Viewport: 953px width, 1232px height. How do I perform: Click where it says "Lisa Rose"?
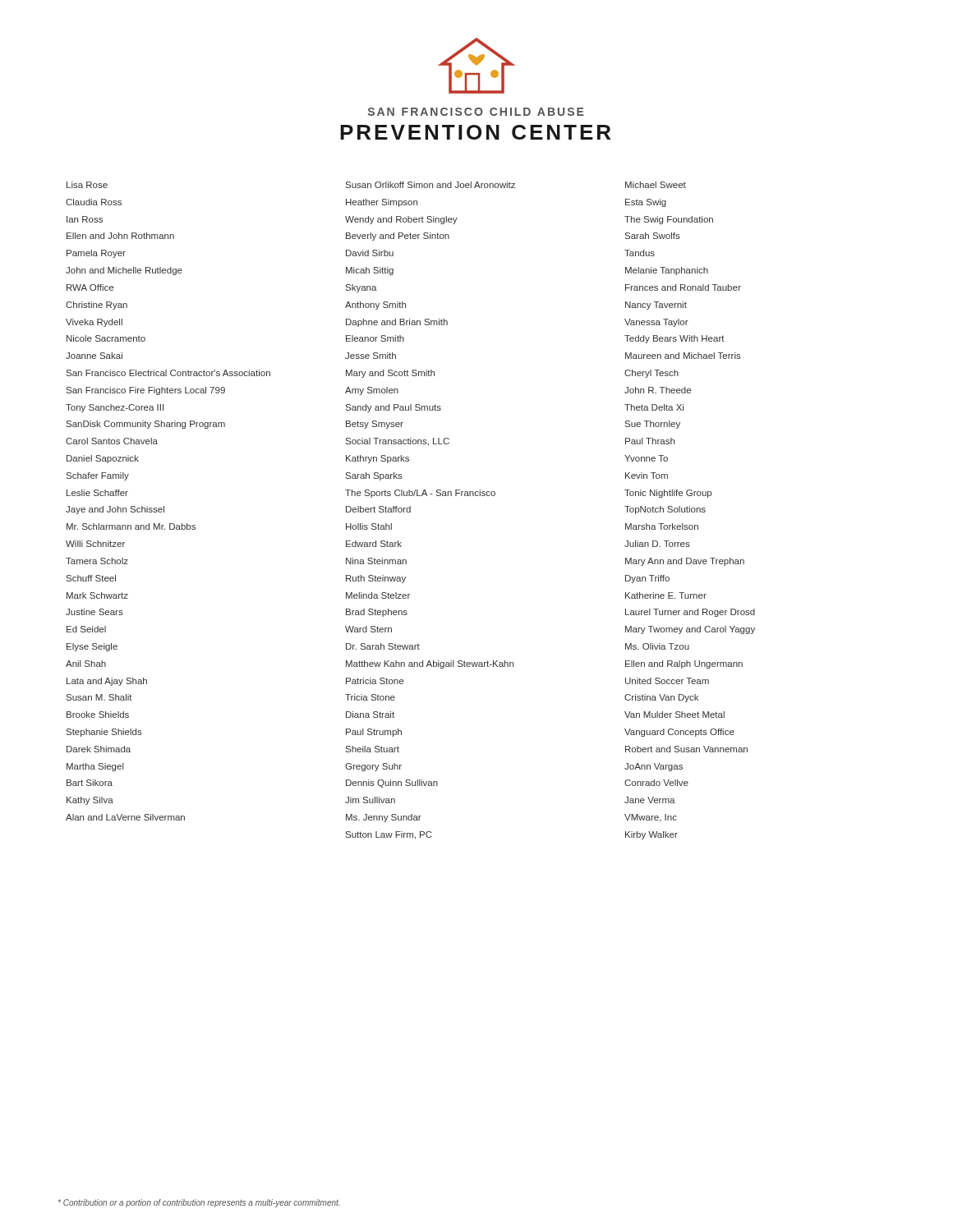(x=87, y=185)
